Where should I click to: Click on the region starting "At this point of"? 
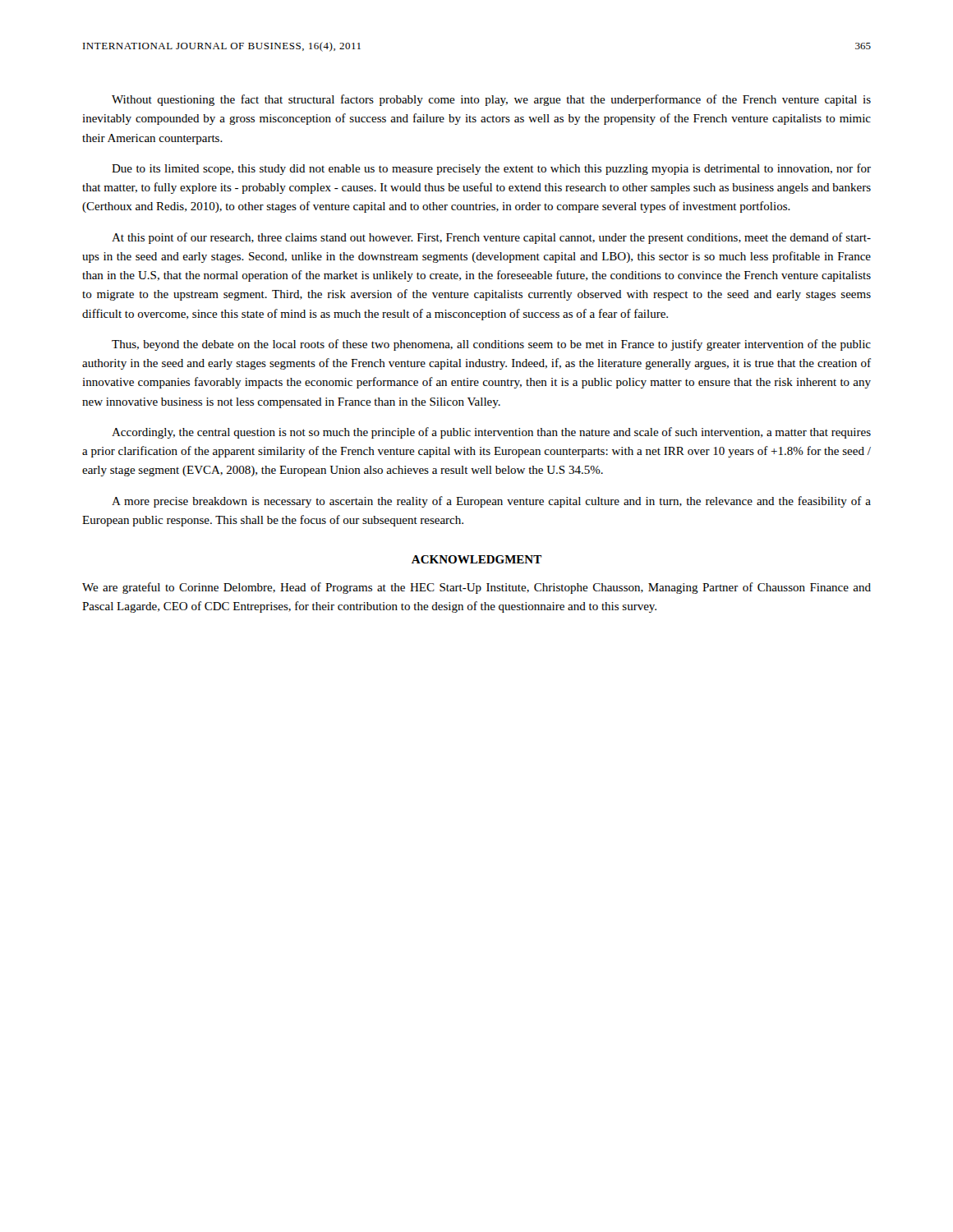[x=476, y=276]
